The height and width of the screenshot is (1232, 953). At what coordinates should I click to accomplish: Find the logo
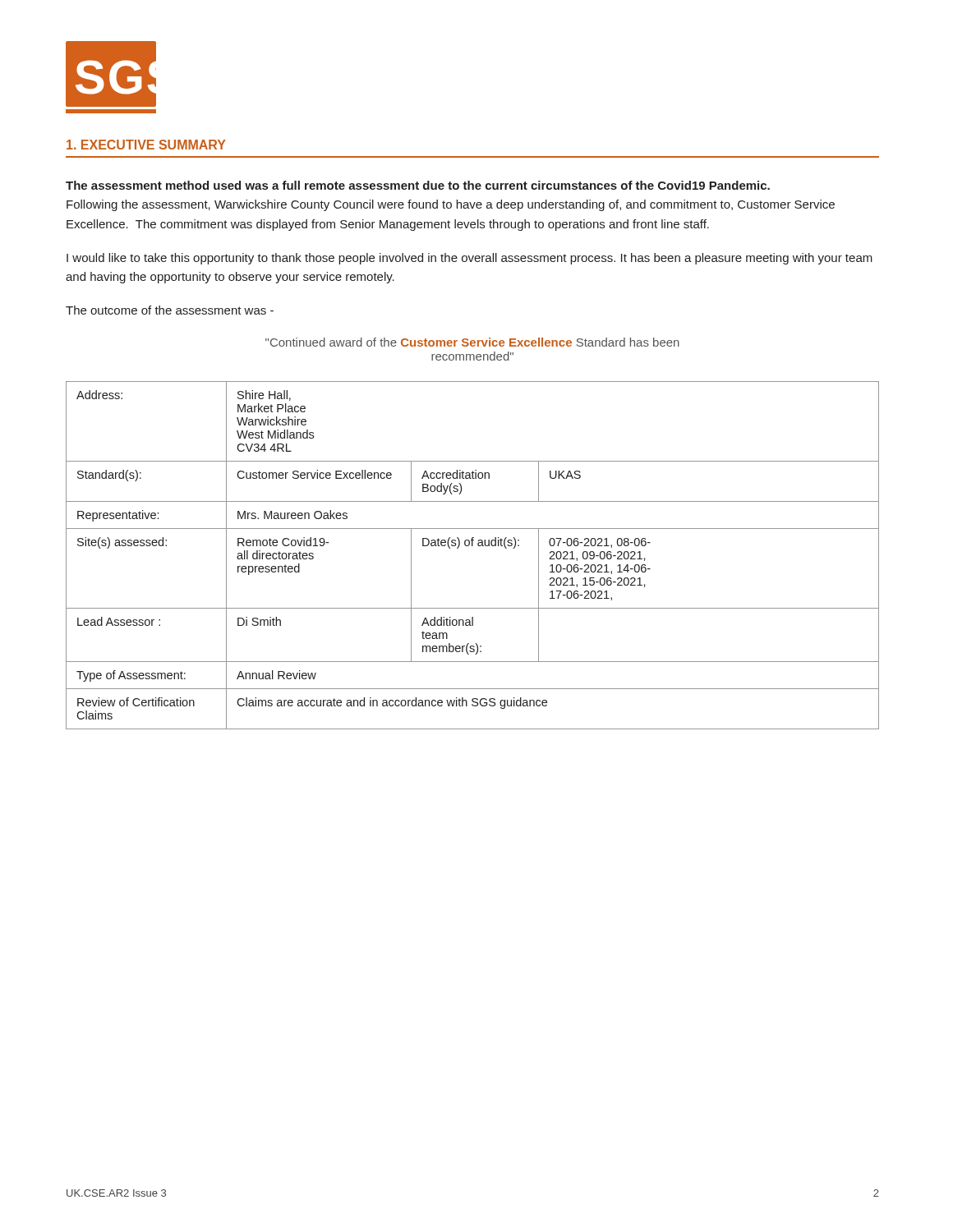pos(472,78)
